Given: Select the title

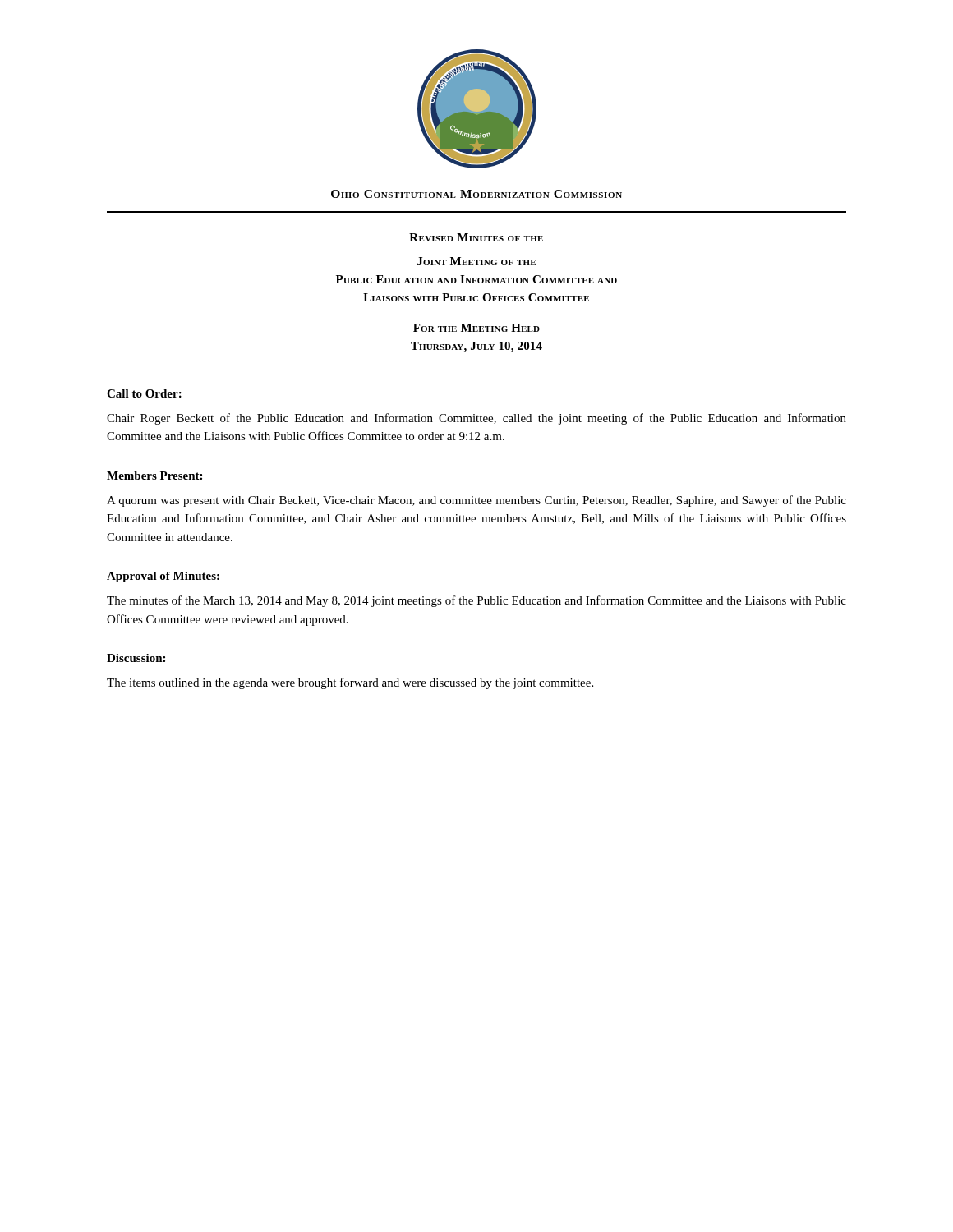Looking at the screenshot, I should click(476, 193).
